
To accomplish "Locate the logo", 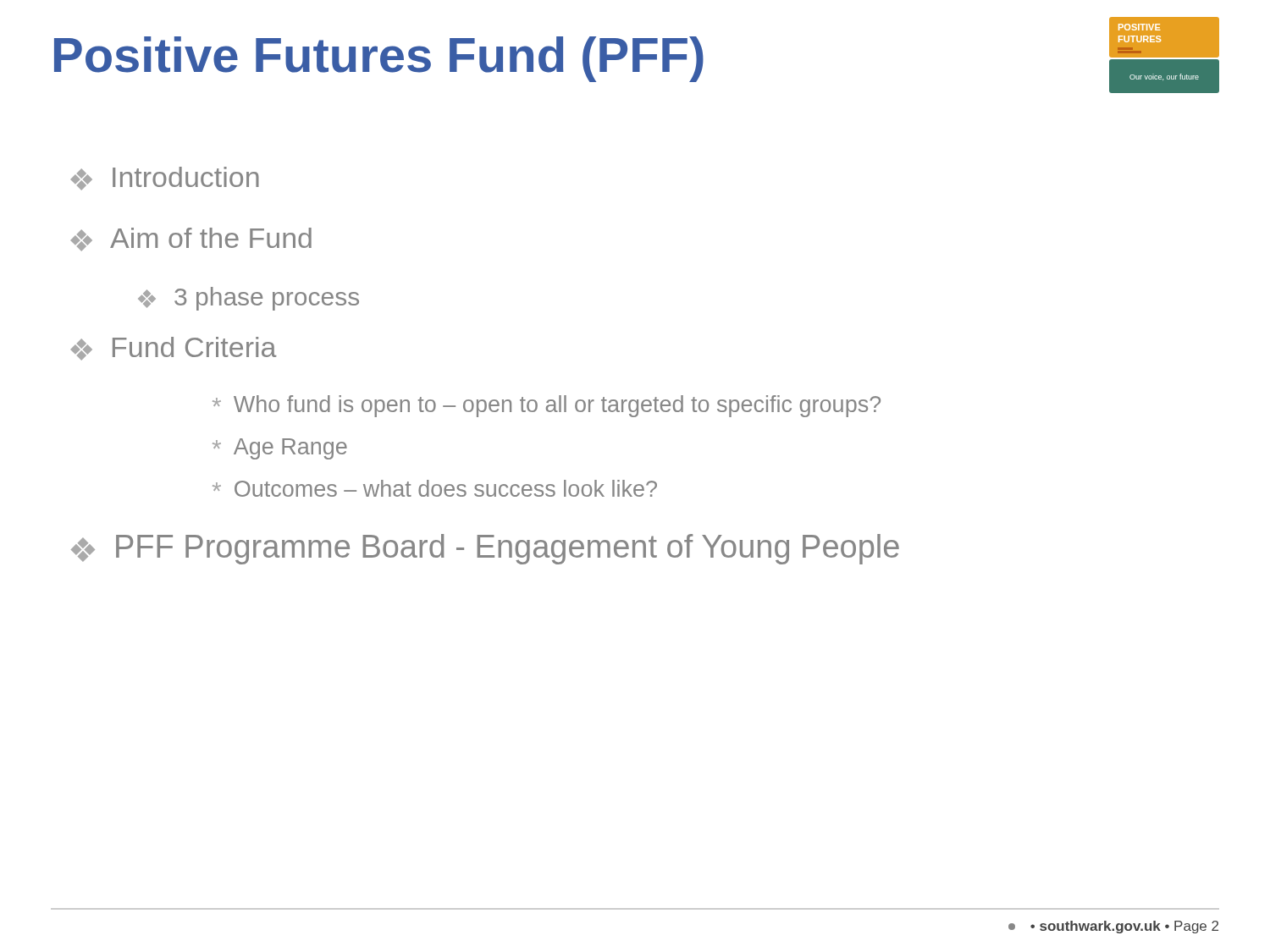I will (x=1164, y=55).
